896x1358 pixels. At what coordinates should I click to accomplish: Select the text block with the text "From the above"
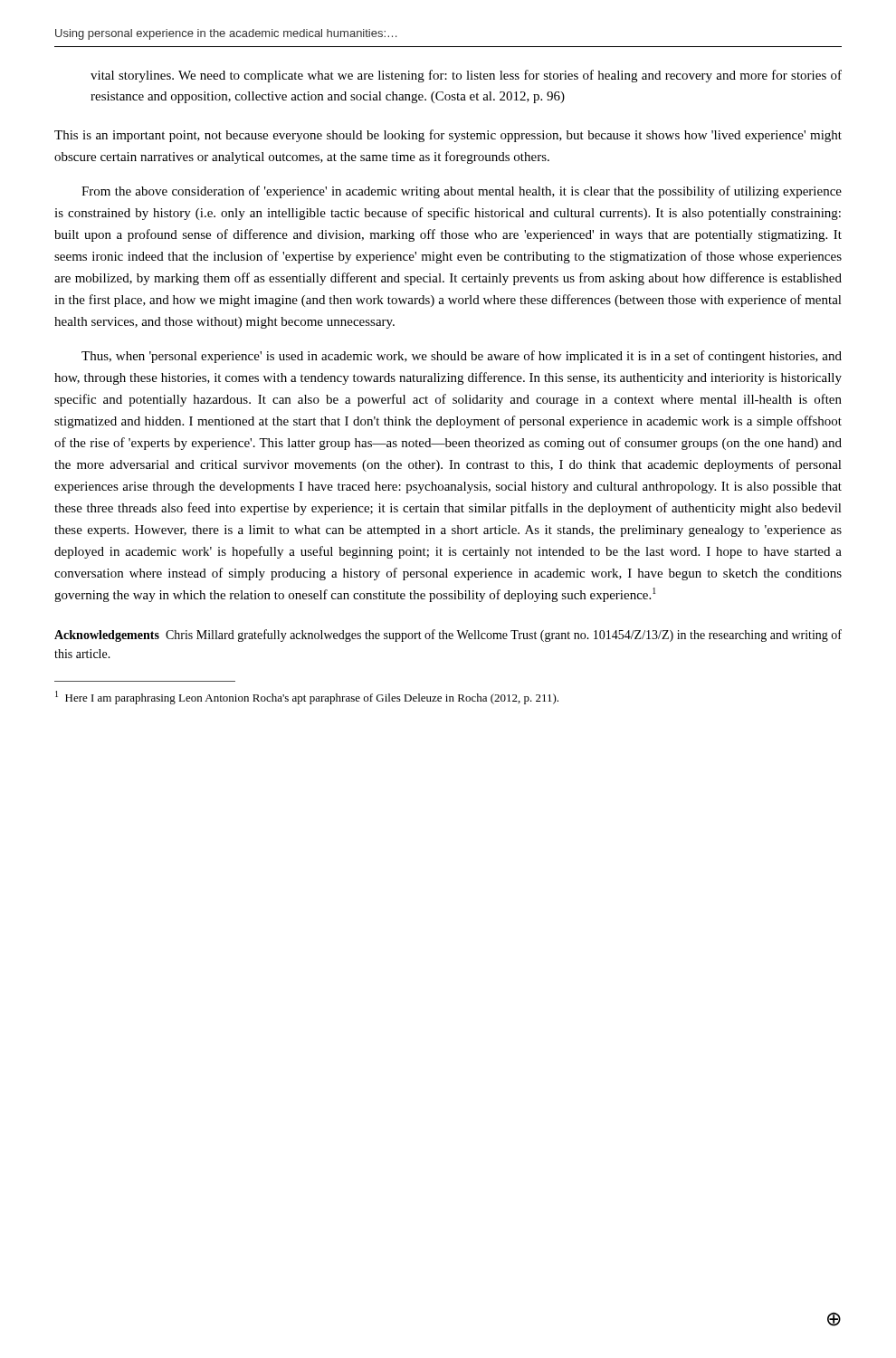(448, 256)
